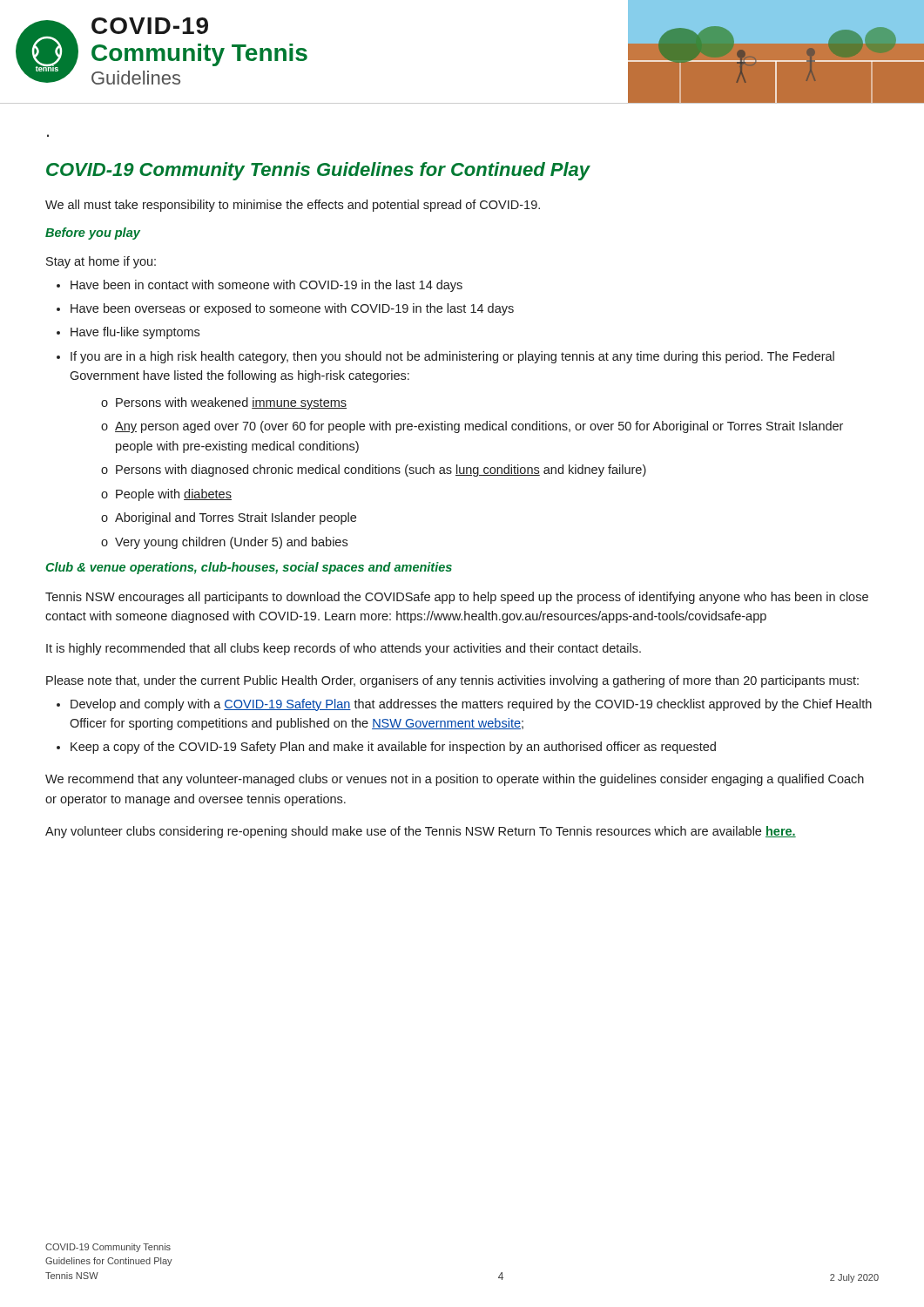This screenshot has height=1307, width=924.
Task: Where is the passage that starts "Very young children"?
Action: (x=224, y=543)
